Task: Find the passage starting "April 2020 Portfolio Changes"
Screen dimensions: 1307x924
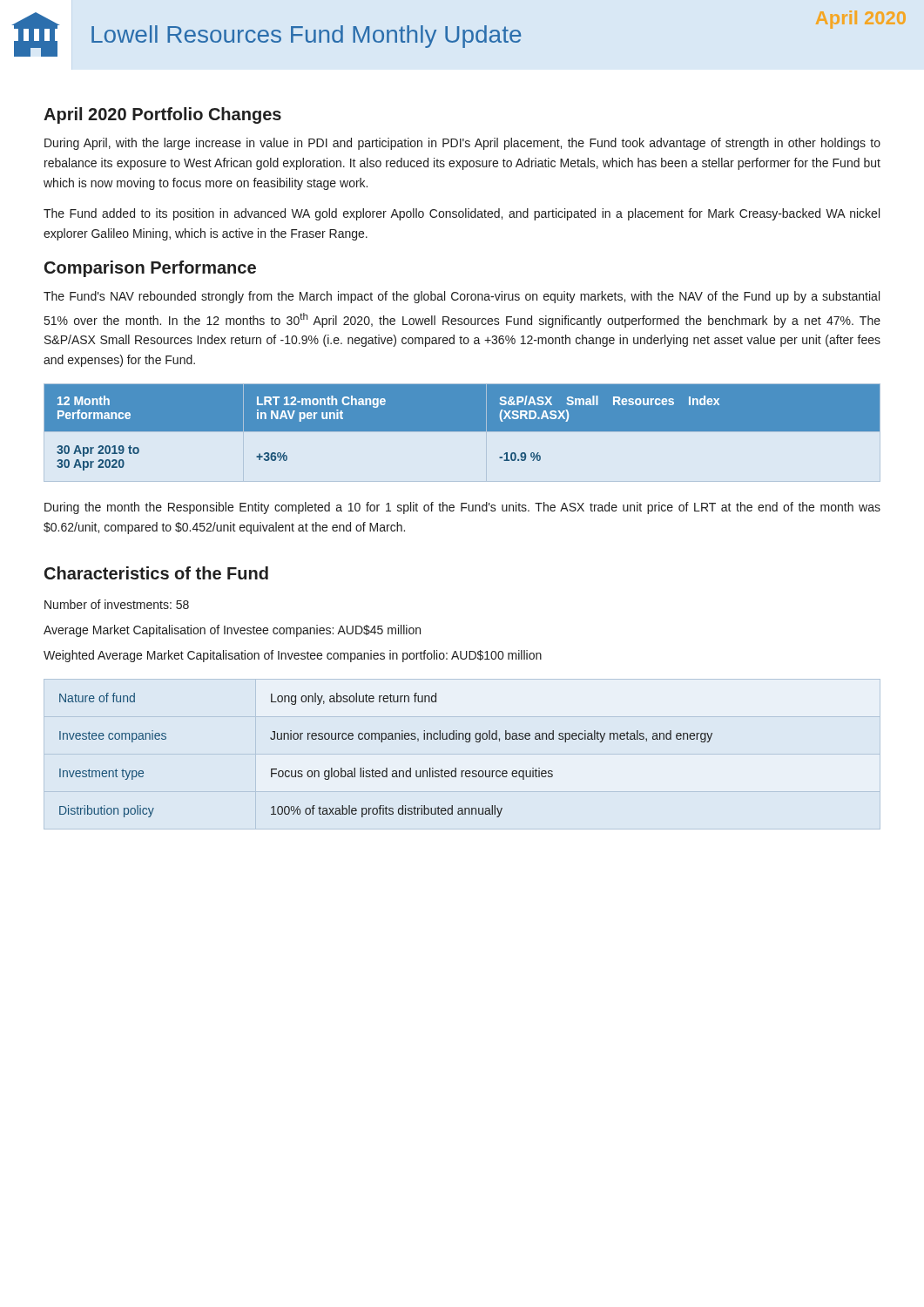Action: point(163,114)
